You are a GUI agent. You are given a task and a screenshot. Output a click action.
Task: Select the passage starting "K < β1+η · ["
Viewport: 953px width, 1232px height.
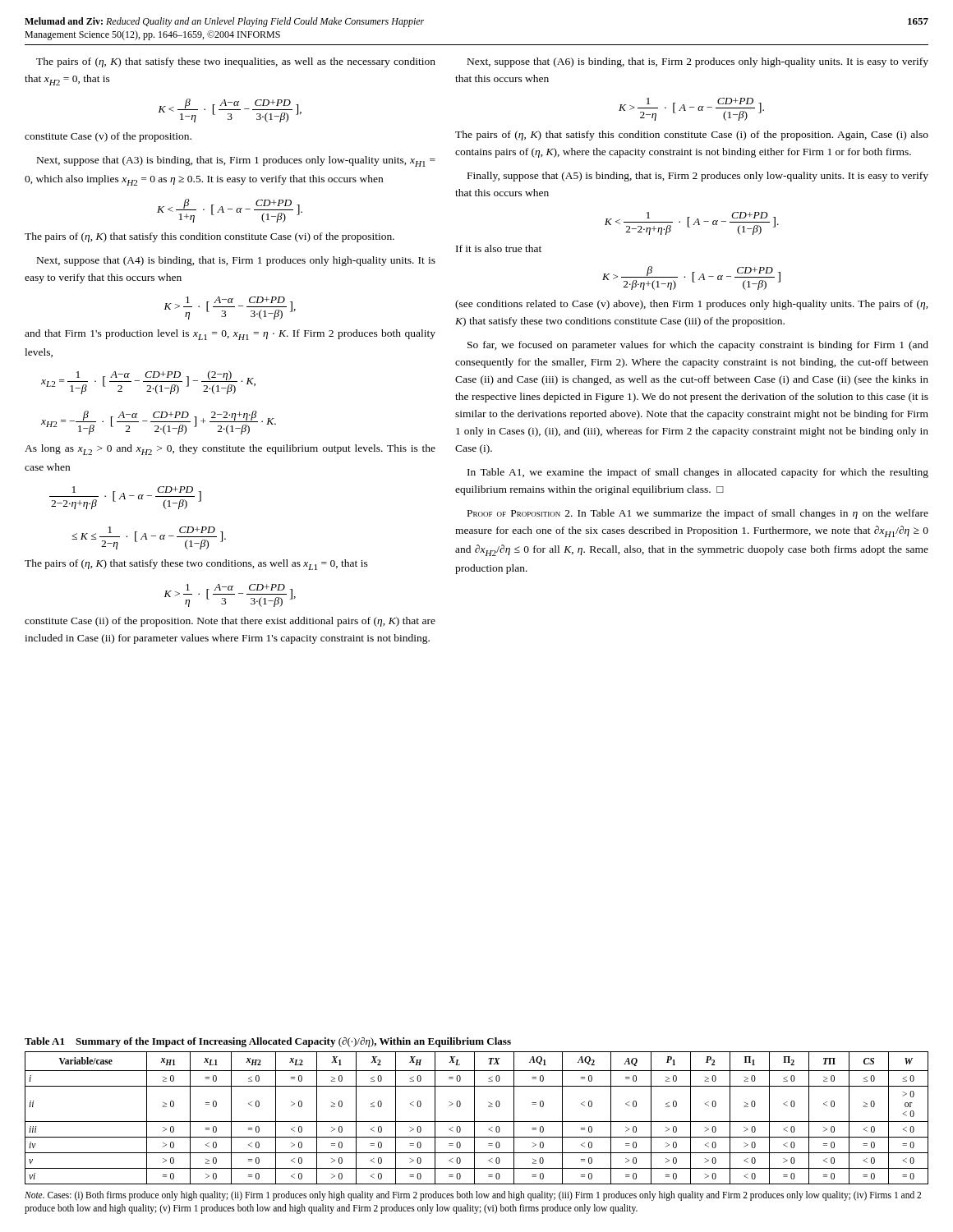coord(230,210)
